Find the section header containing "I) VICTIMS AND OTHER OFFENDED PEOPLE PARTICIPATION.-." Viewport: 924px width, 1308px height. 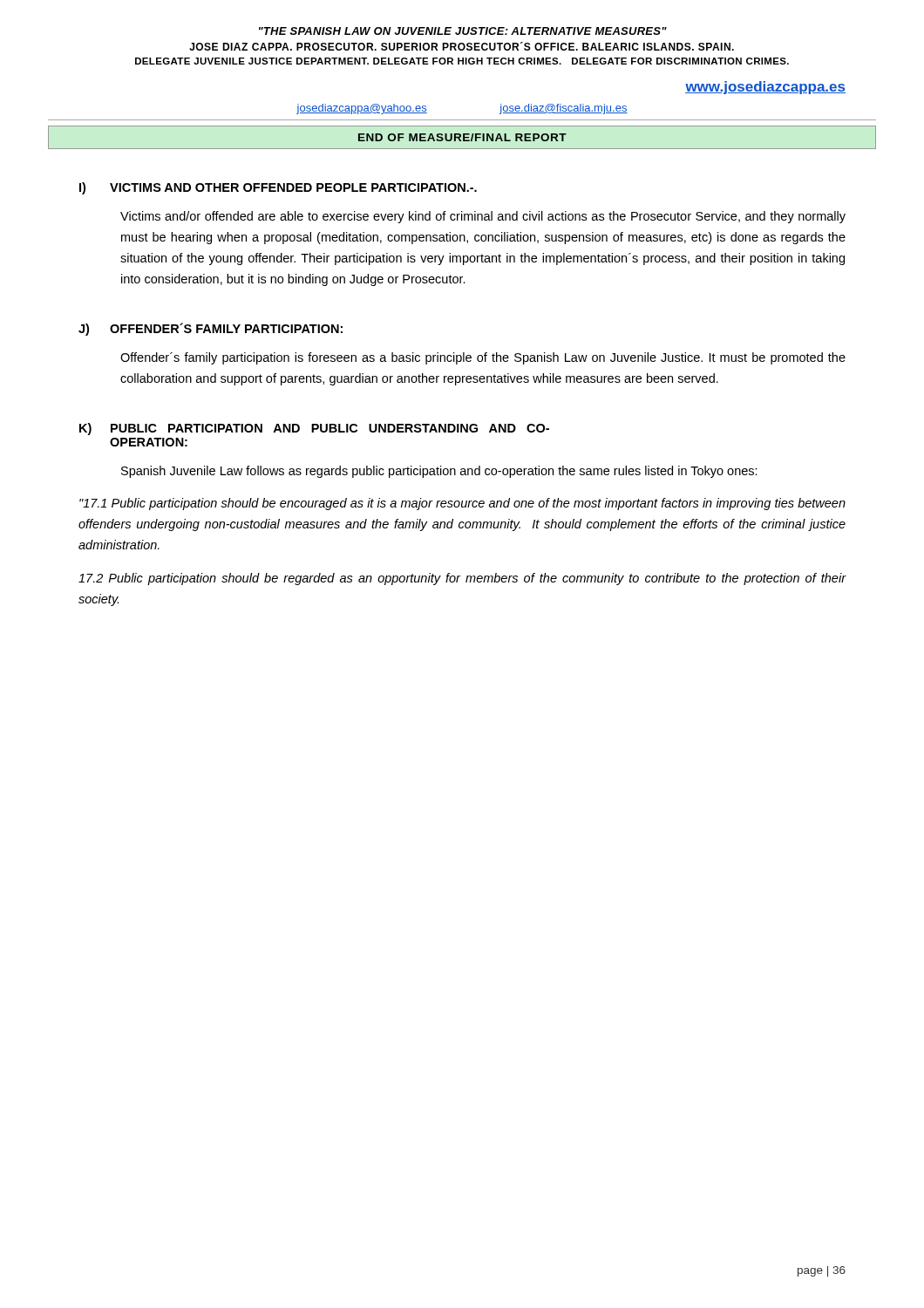pos(278,188)
